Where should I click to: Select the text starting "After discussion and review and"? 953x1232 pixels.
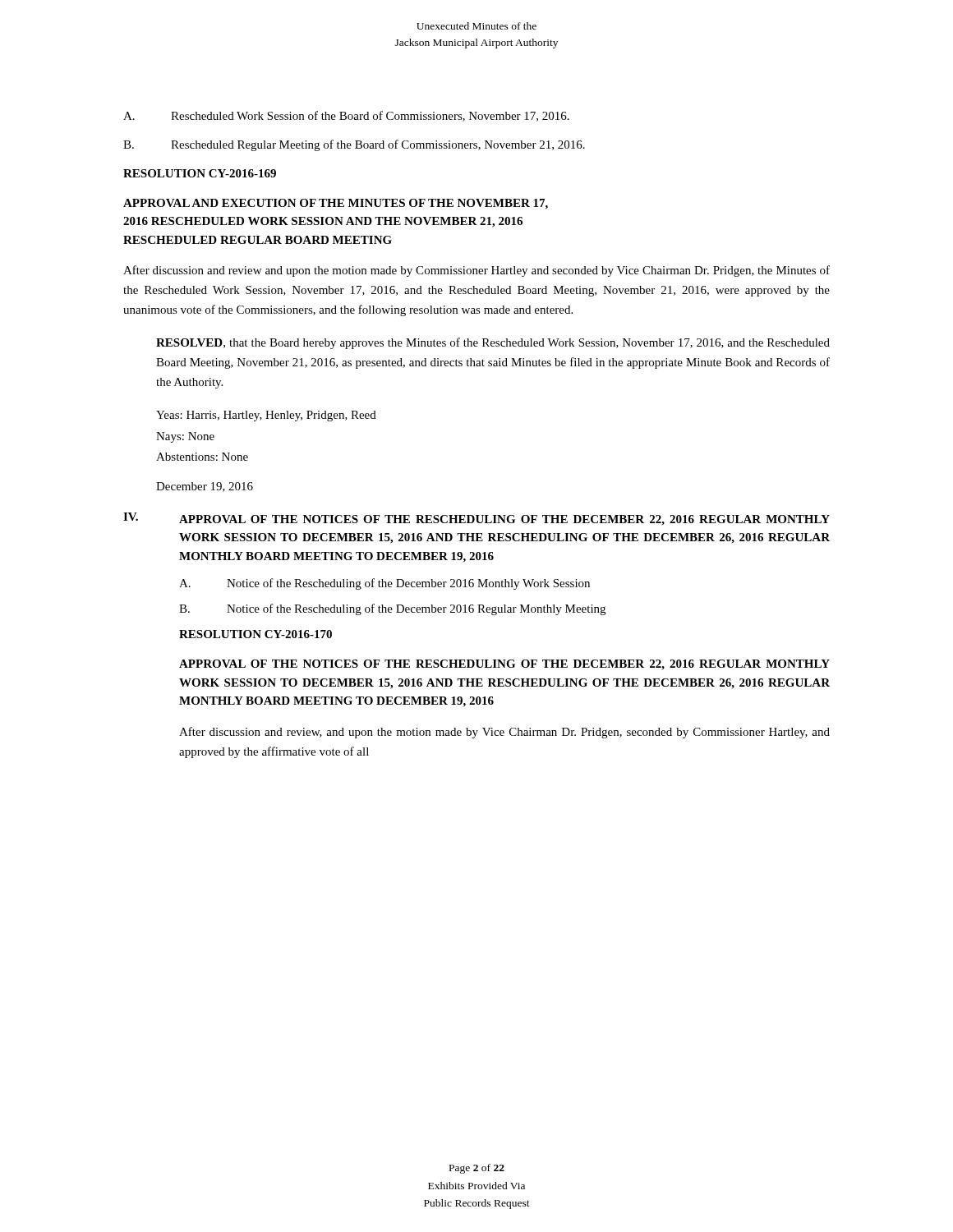pos(476,290)
